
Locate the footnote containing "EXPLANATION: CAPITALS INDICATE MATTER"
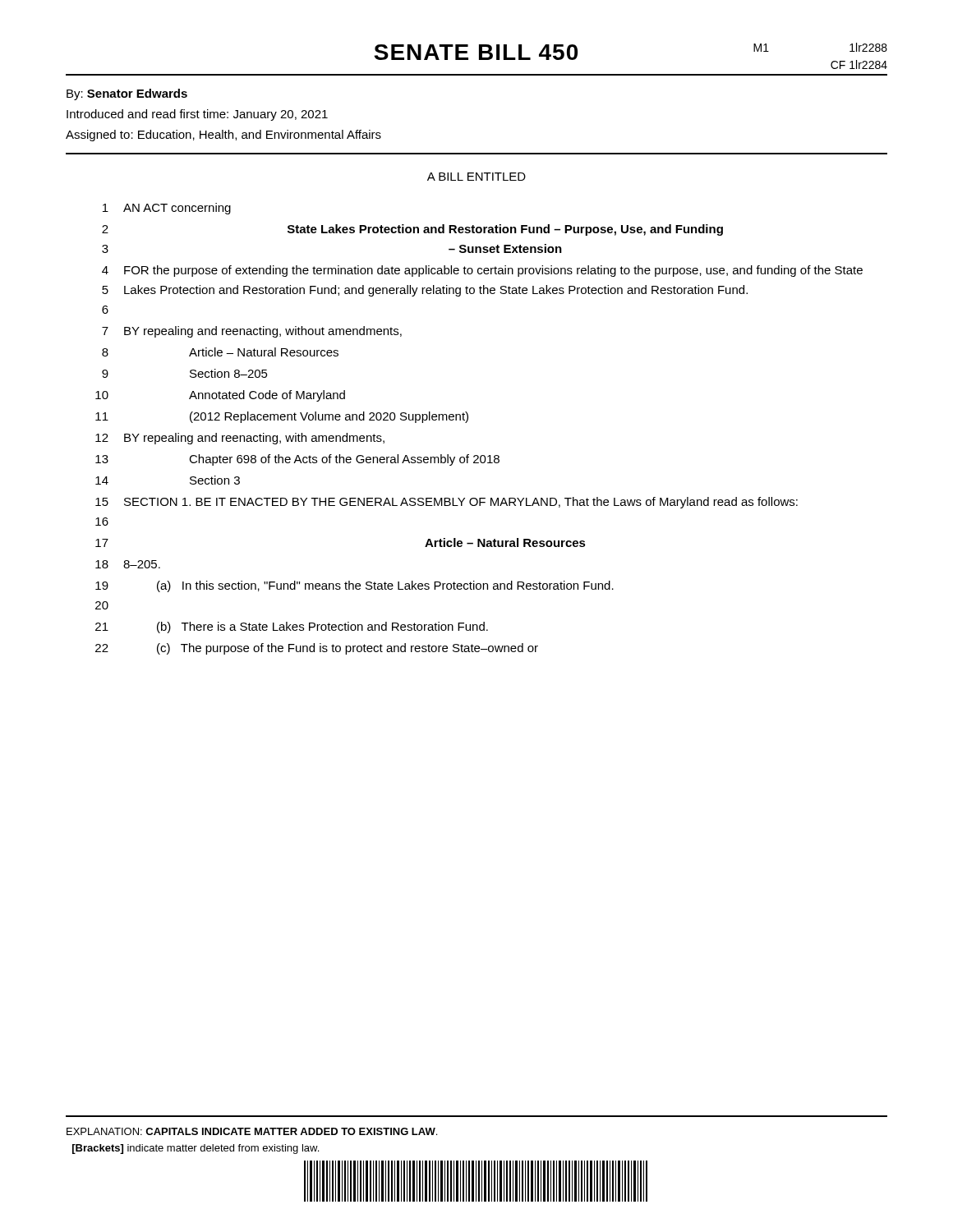point(476,1164)
